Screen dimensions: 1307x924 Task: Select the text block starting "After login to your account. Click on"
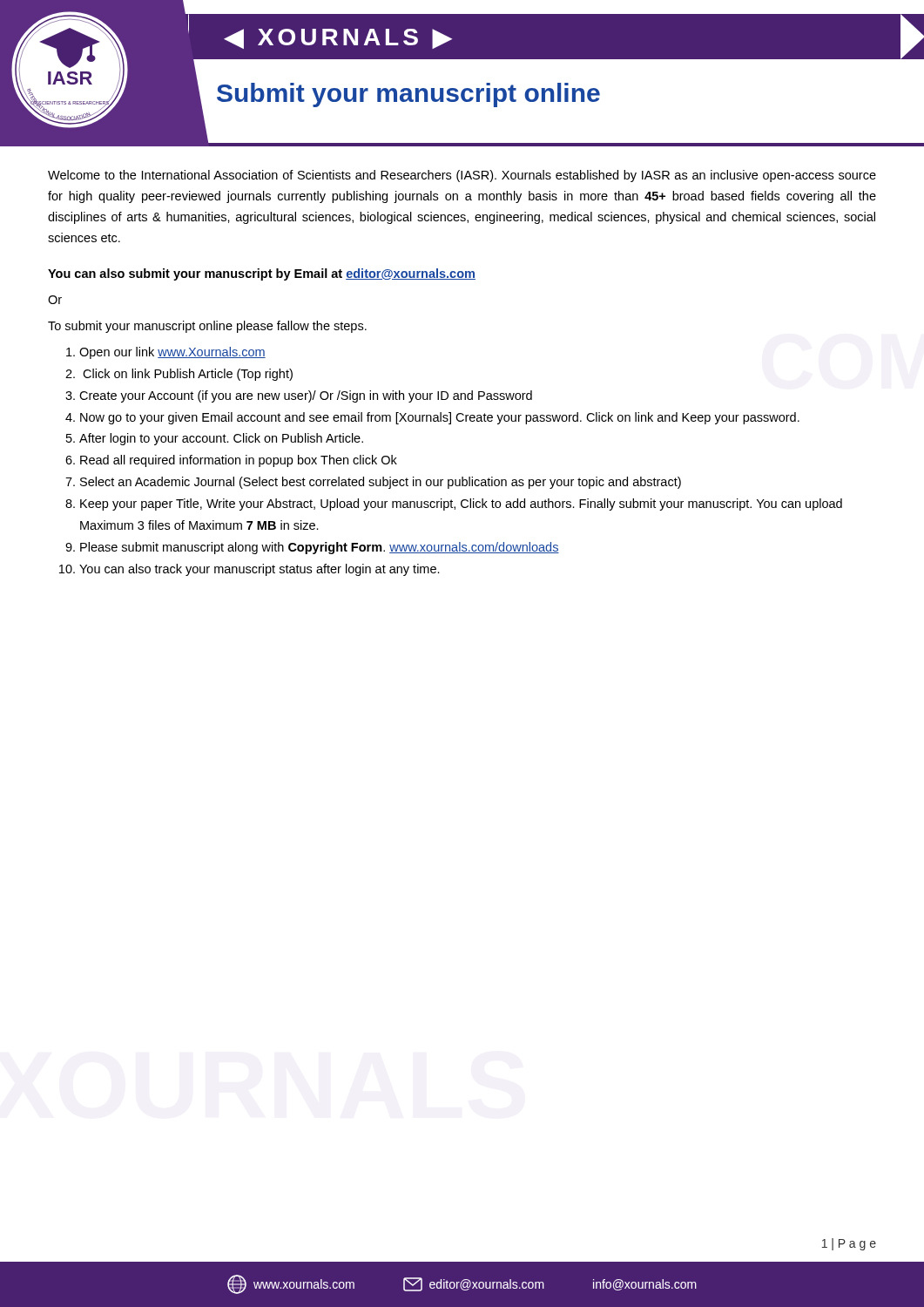(222, 439)
